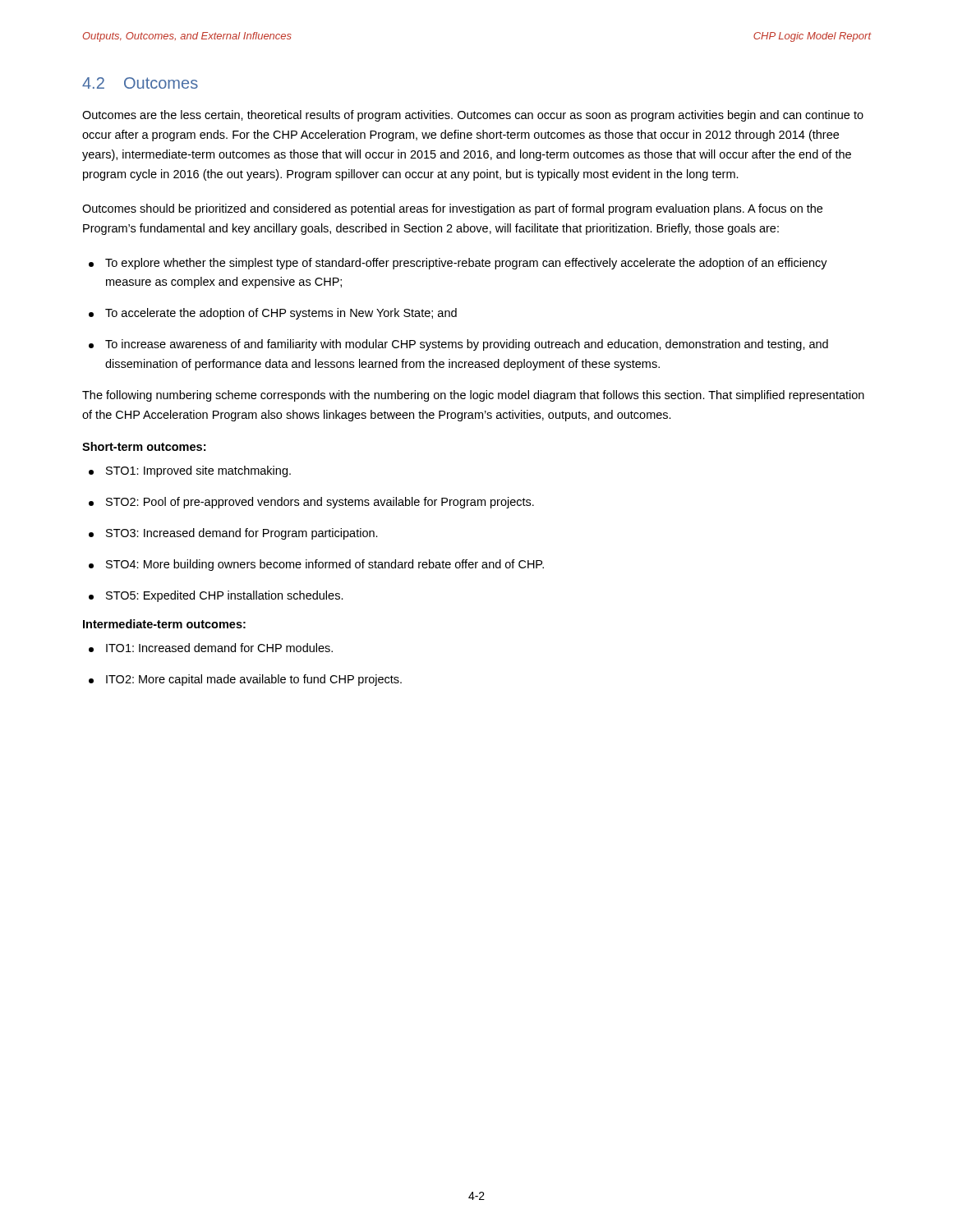Find a section header

pos(140,83)
